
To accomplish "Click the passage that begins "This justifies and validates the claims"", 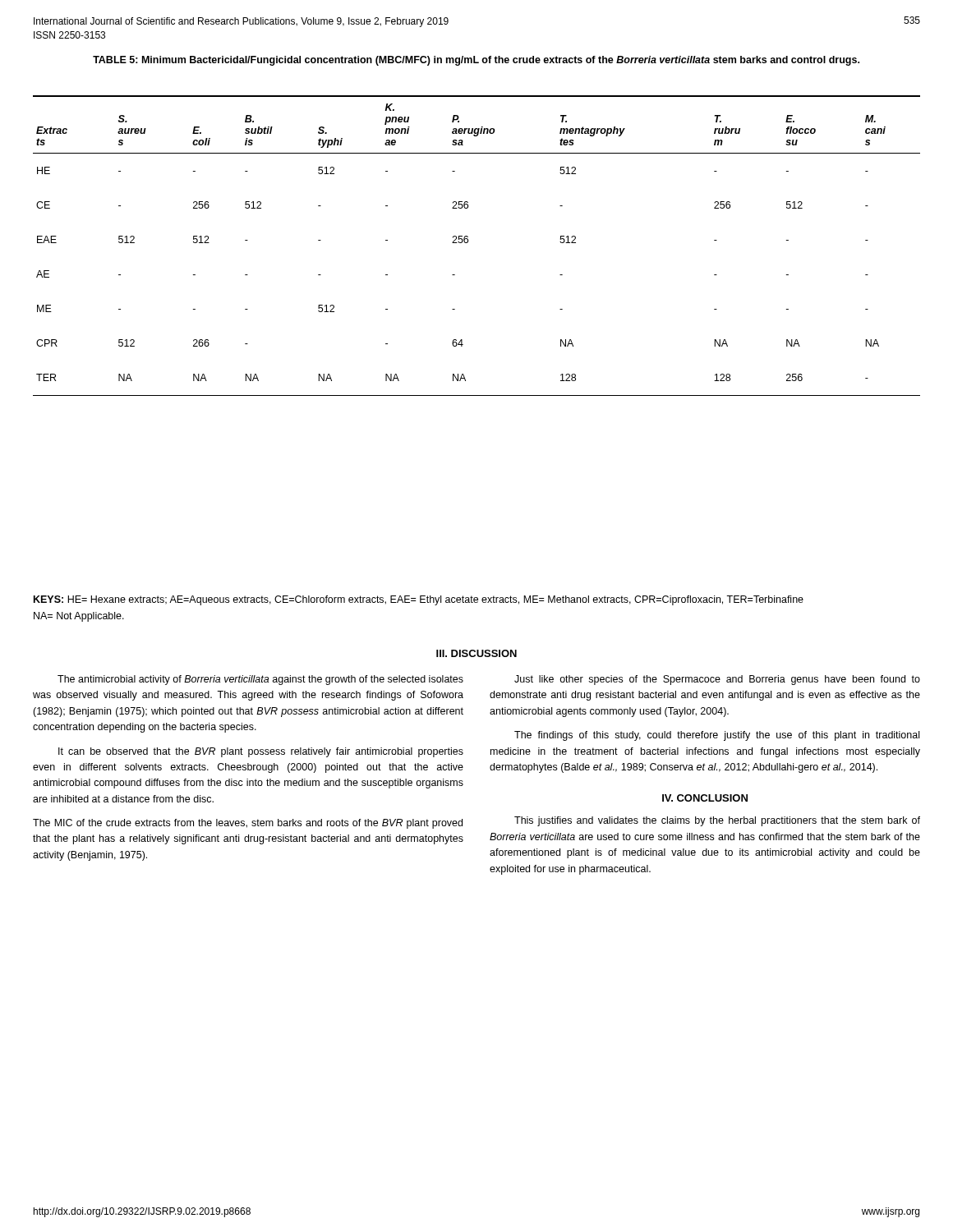I will pyautogui.click(x=705, y=845).
